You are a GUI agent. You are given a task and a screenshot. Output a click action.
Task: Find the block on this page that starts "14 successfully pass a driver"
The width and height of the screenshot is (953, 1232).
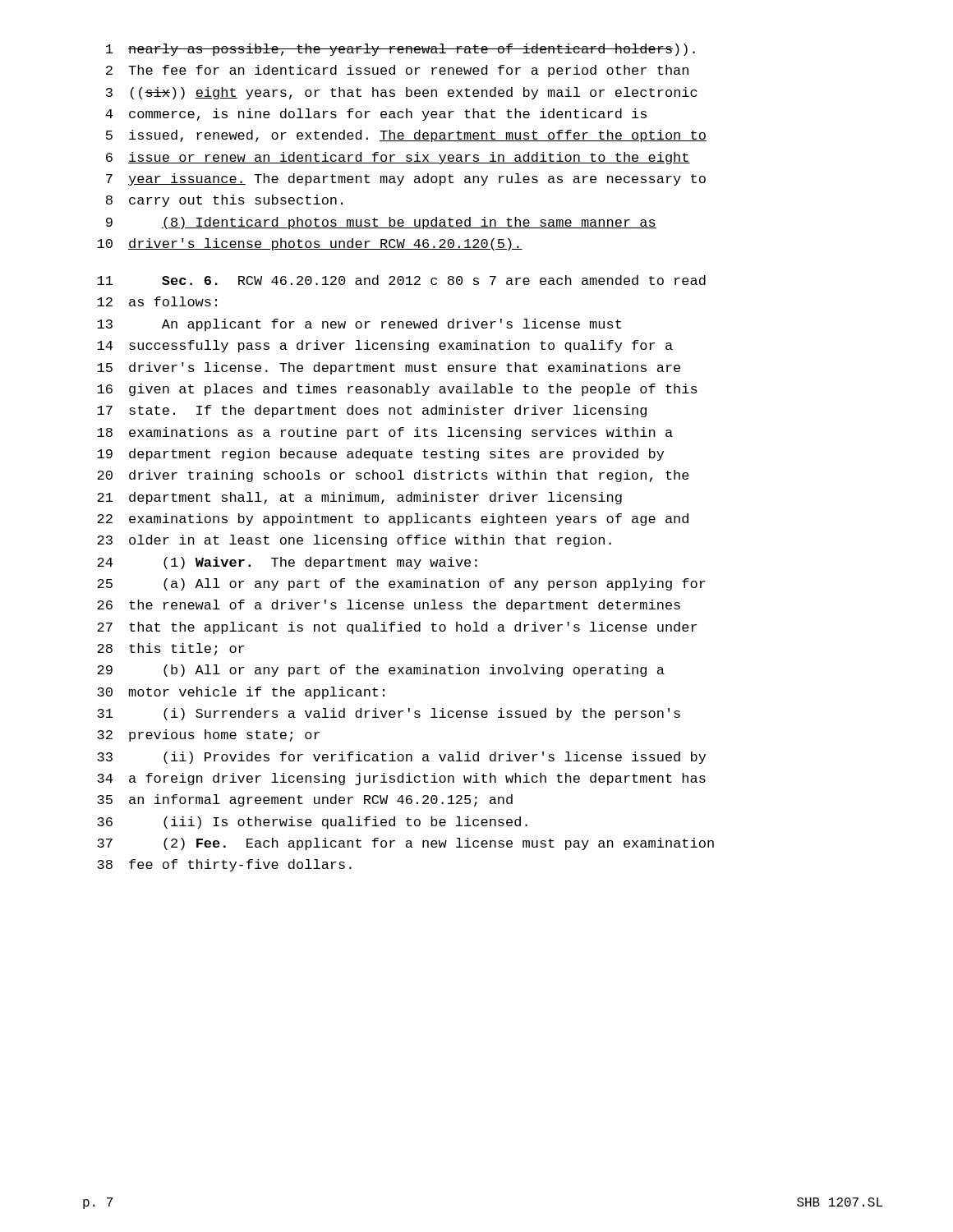pos(378,347)
